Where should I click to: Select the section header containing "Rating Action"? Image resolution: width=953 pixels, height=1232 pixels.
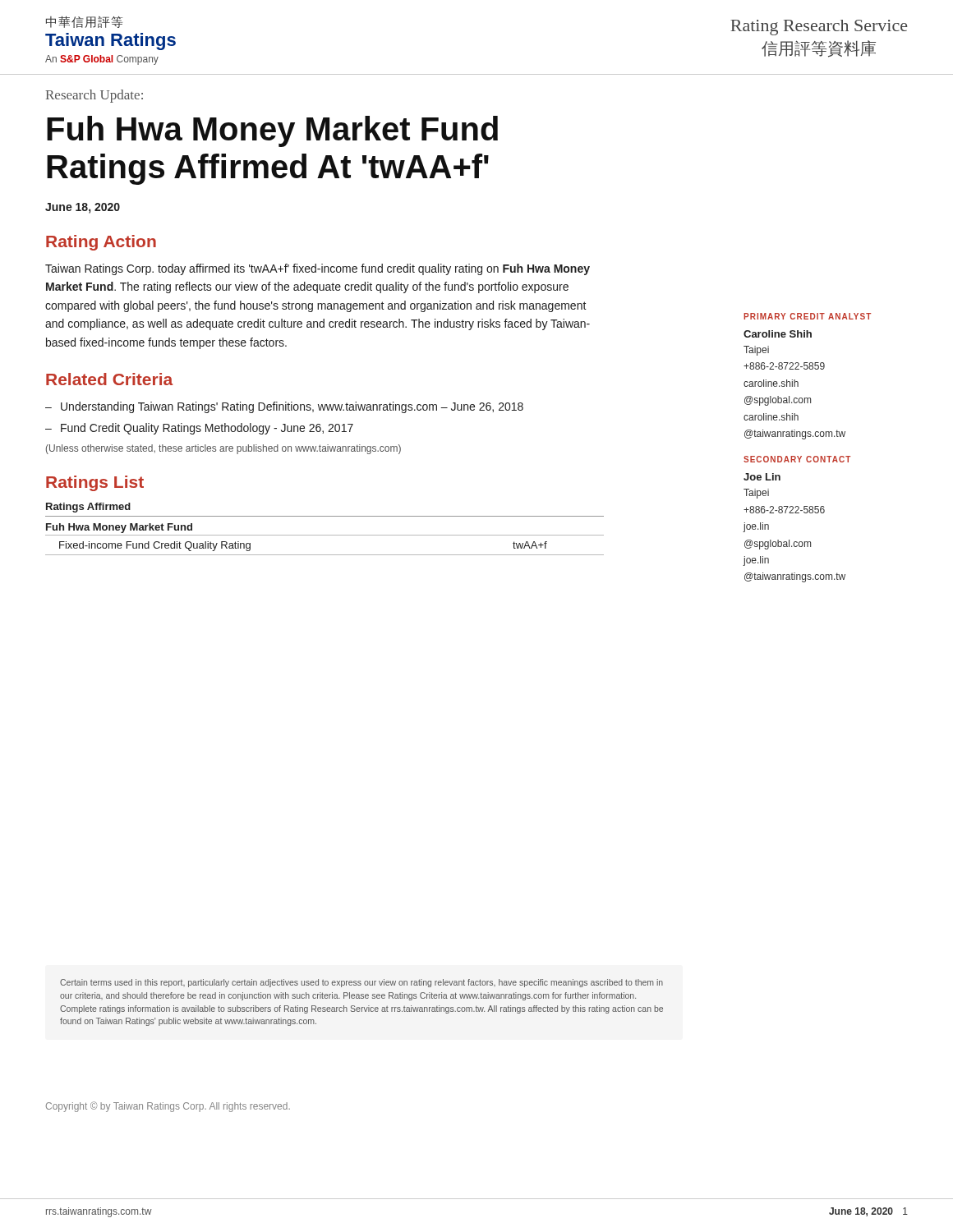pos(101,241)
